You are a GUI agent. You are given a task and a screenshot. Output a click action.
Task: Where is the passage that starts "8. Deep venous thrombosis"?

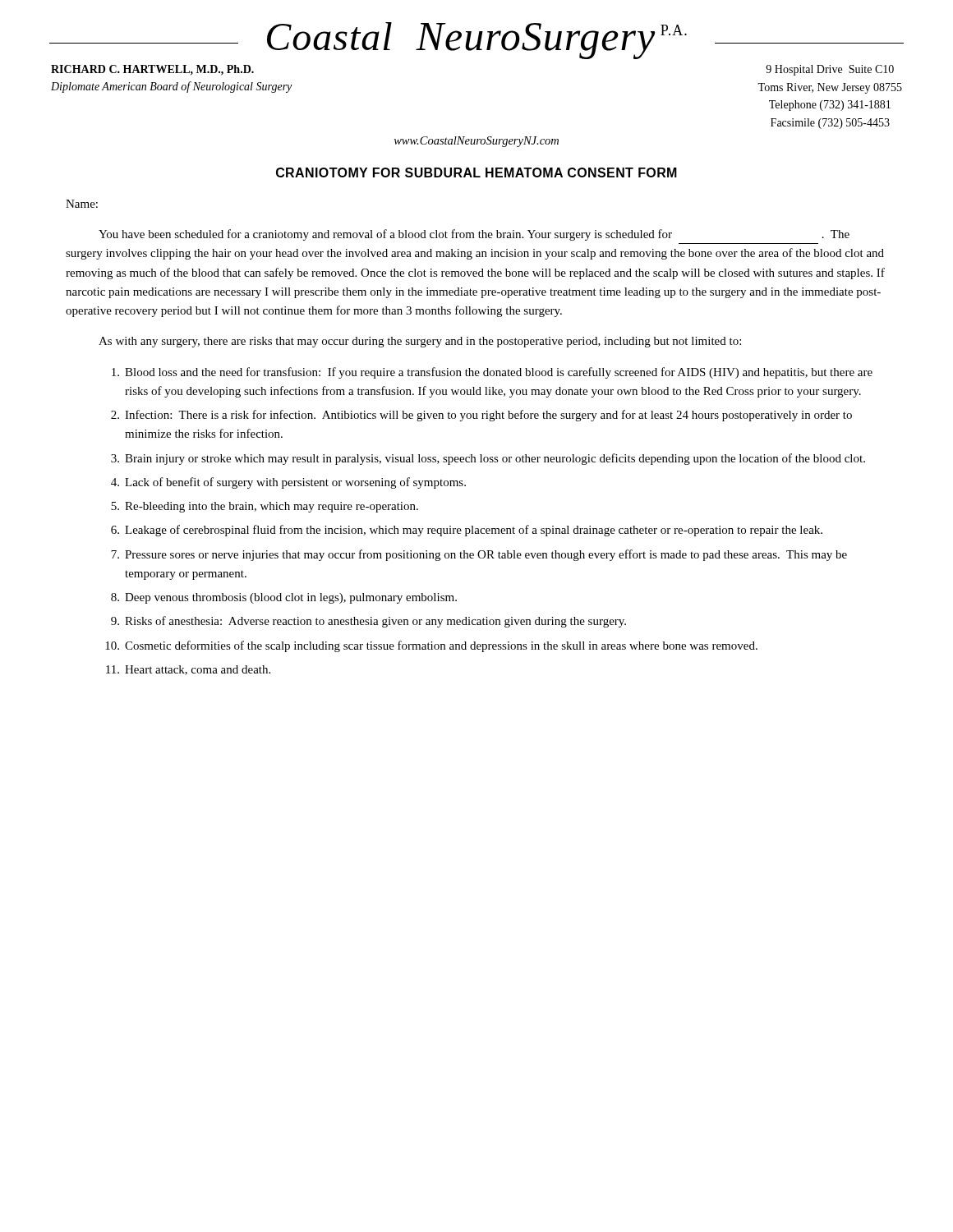(284, 598)
